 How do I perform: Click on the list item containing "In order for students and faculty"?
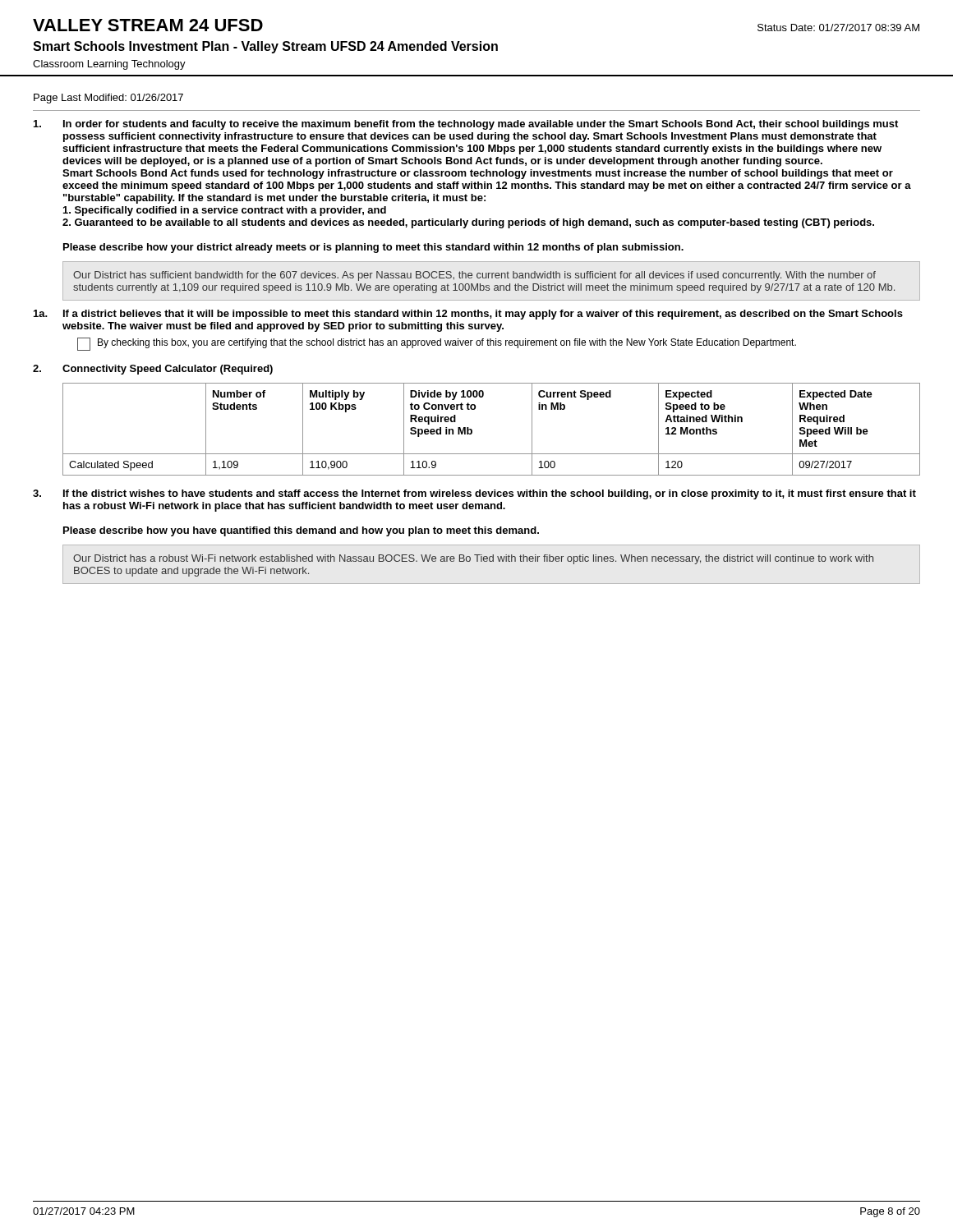pos(476,185)
